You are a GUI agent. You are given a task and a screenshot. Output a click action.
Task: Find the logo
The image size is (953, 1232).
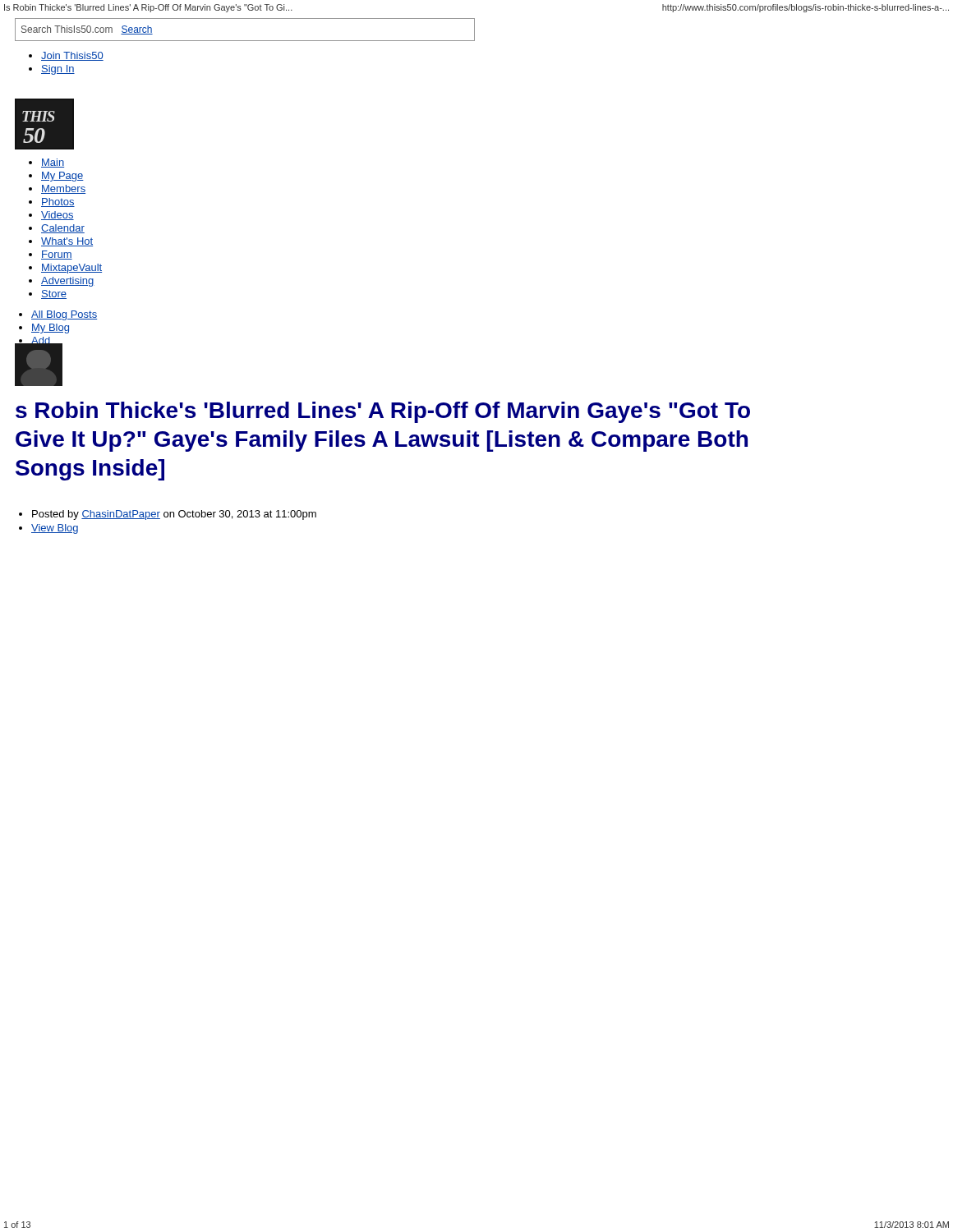44,124
